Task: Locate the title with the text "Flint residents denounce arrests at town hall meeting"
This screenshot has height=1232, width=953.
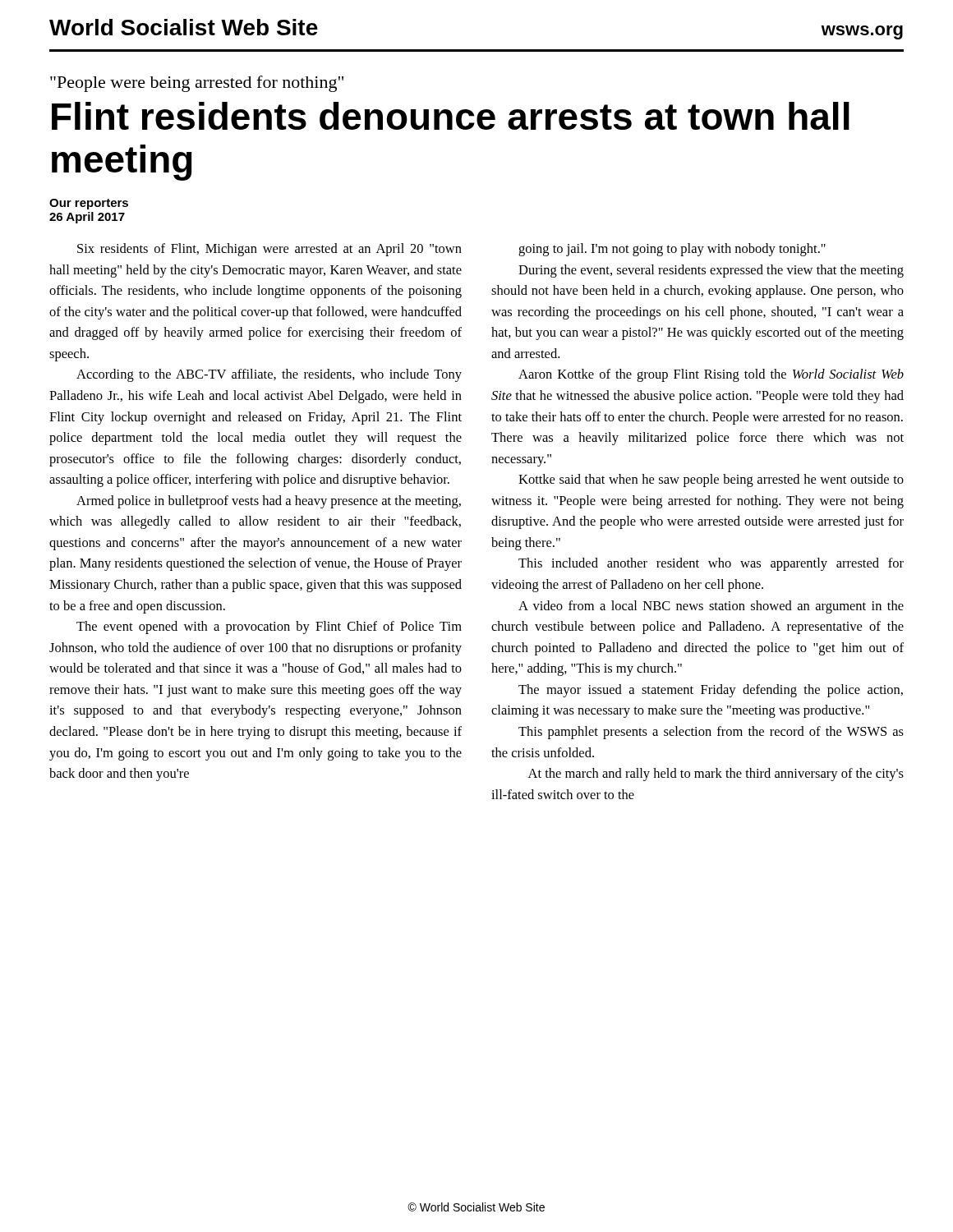Action: (x=450, y=138)
